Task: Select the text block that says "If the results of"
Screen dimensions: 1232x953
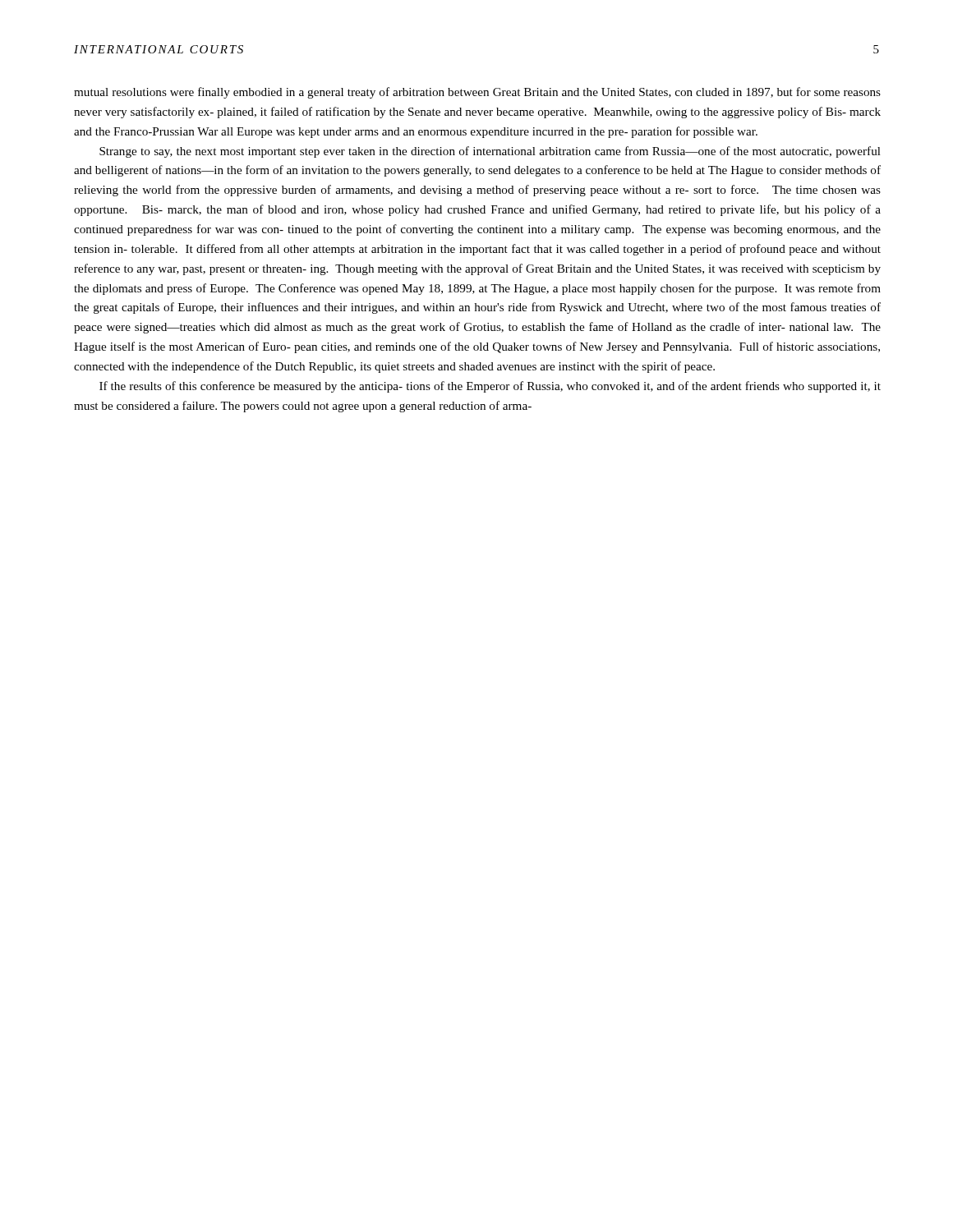Action: click(477, 395)
